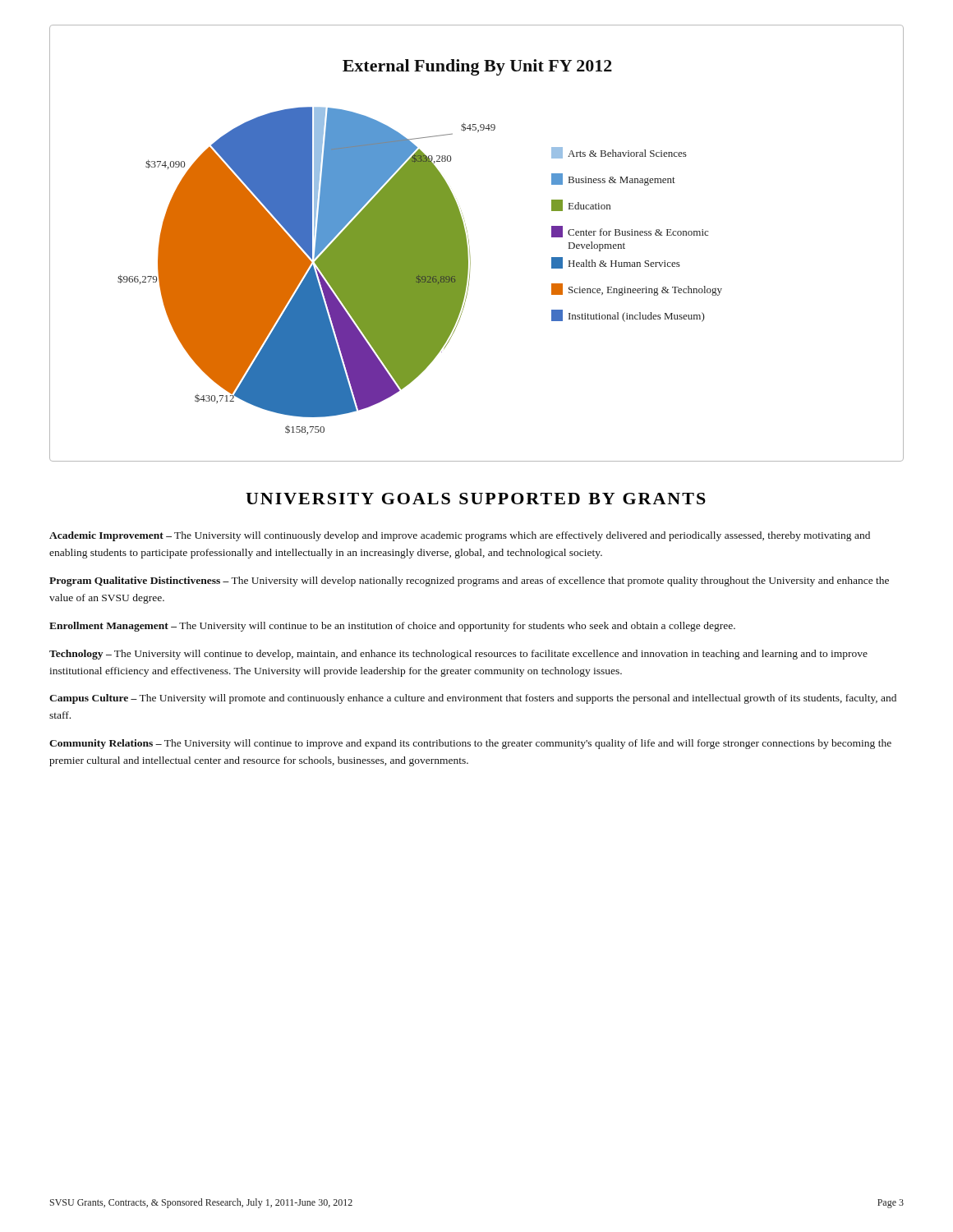Click where it says "University Goals Supported by Grants"
The height and width of the screenshot is (1232, 953).
tap(476, 498)
